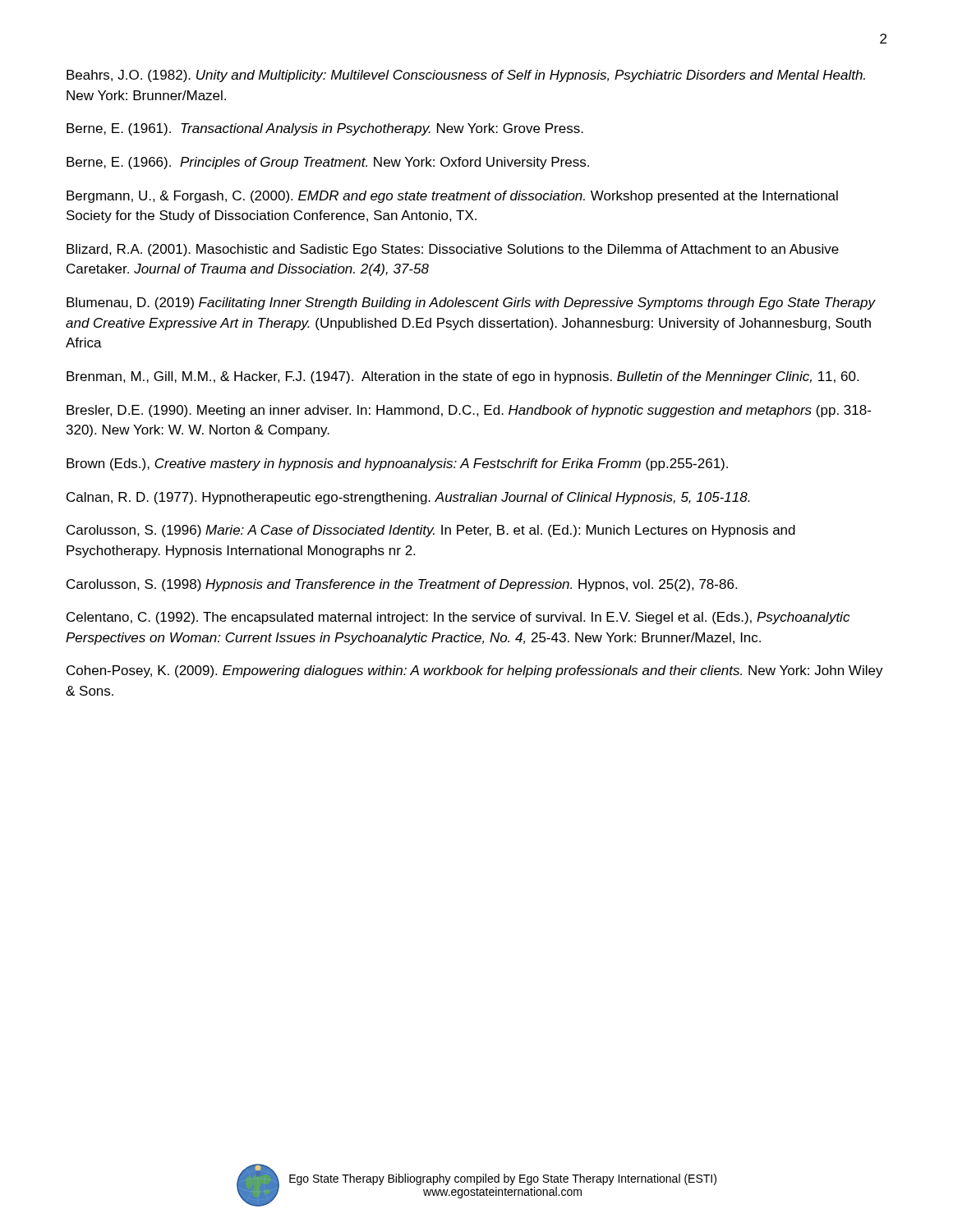Locate the list item with the text "Bergmann, U., & Forgash, C. (2000). EMDR"

(x=452, y=206)
